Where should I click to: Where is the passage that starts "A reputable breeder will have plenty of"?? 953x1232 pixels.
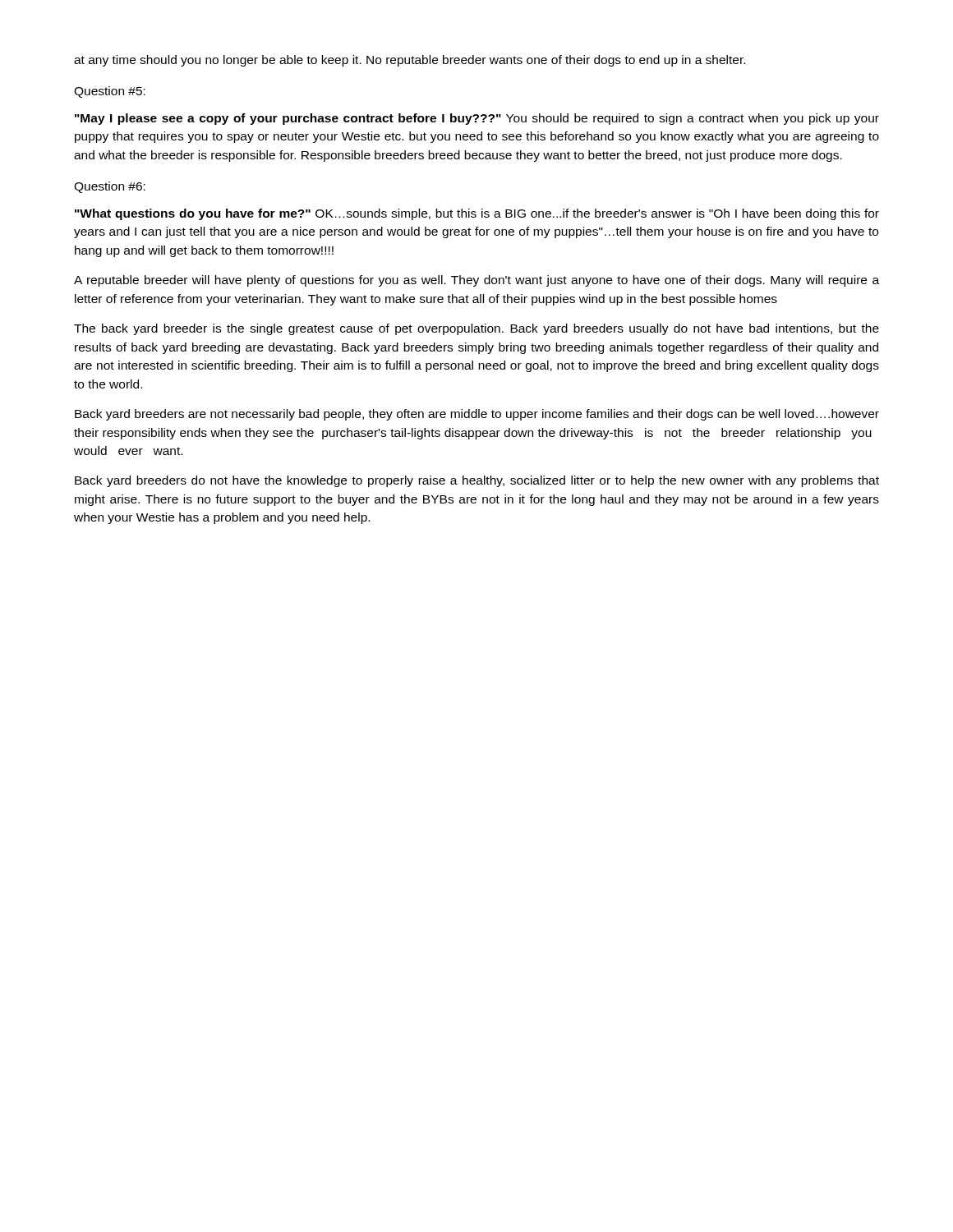(x=476, y=289)
